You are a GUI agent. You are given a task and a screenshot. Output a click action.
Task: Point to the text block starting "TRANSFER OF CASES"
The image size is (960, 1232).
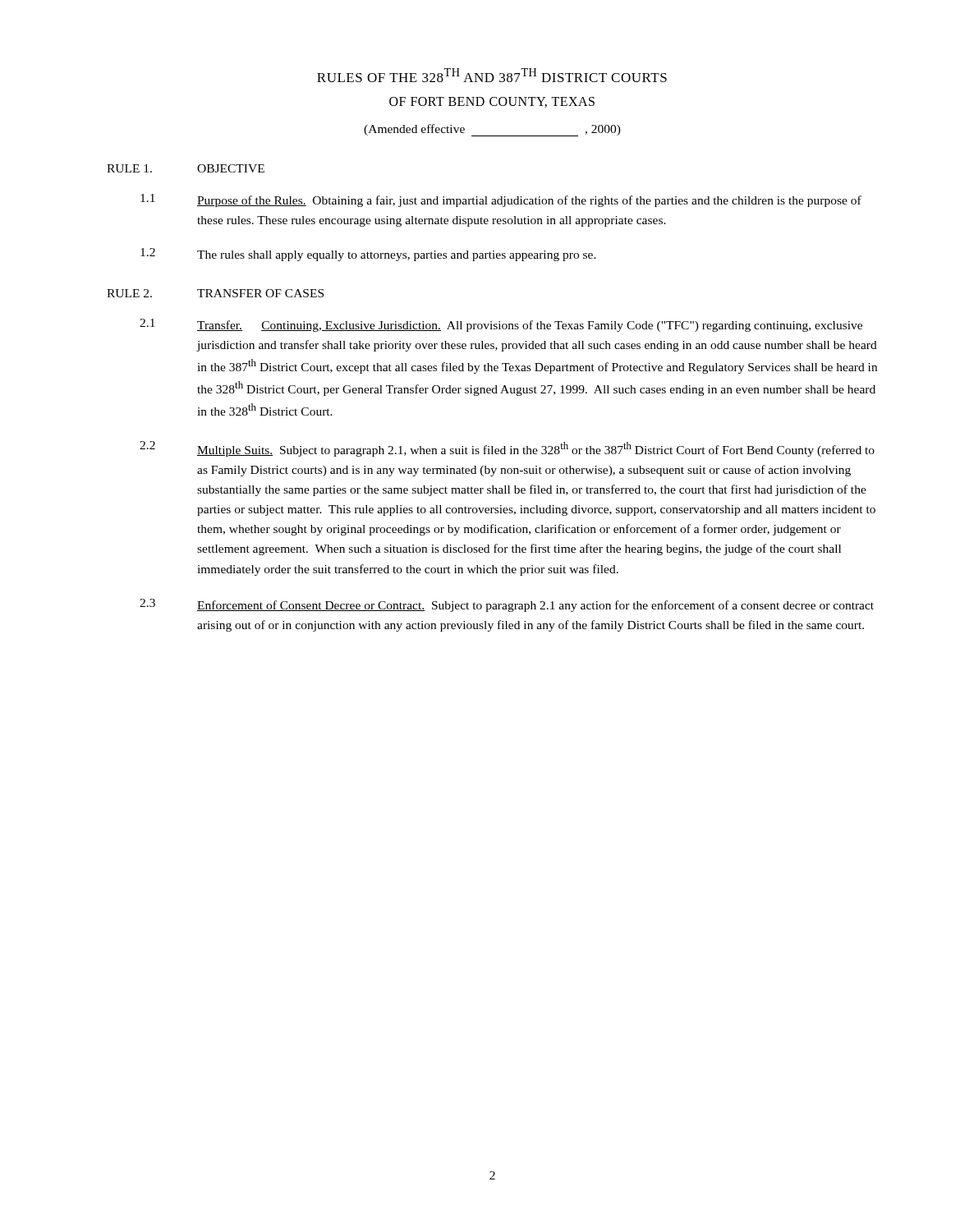tap(261, 293)
